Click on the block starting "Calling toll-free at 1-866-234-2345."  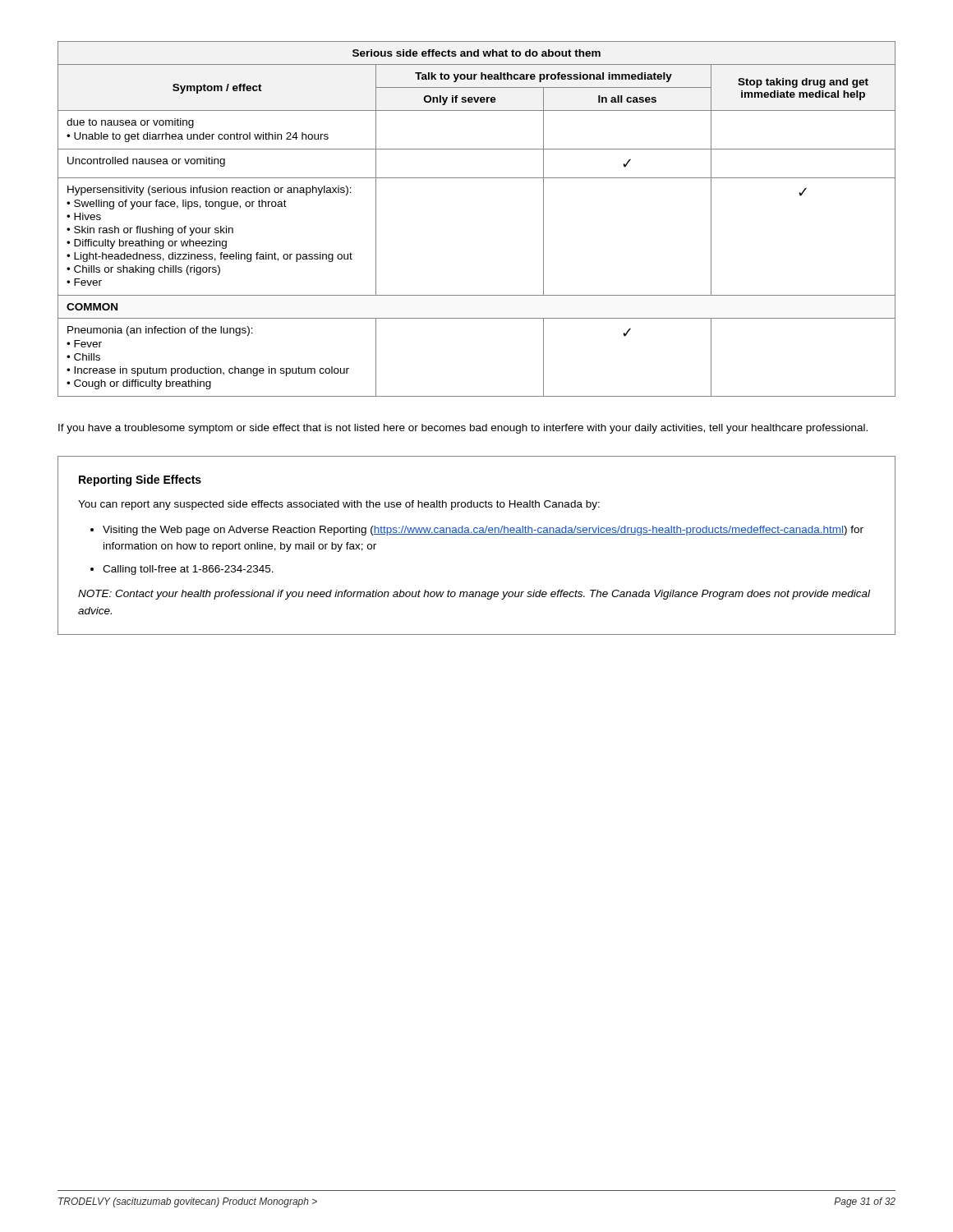[188, 569]
